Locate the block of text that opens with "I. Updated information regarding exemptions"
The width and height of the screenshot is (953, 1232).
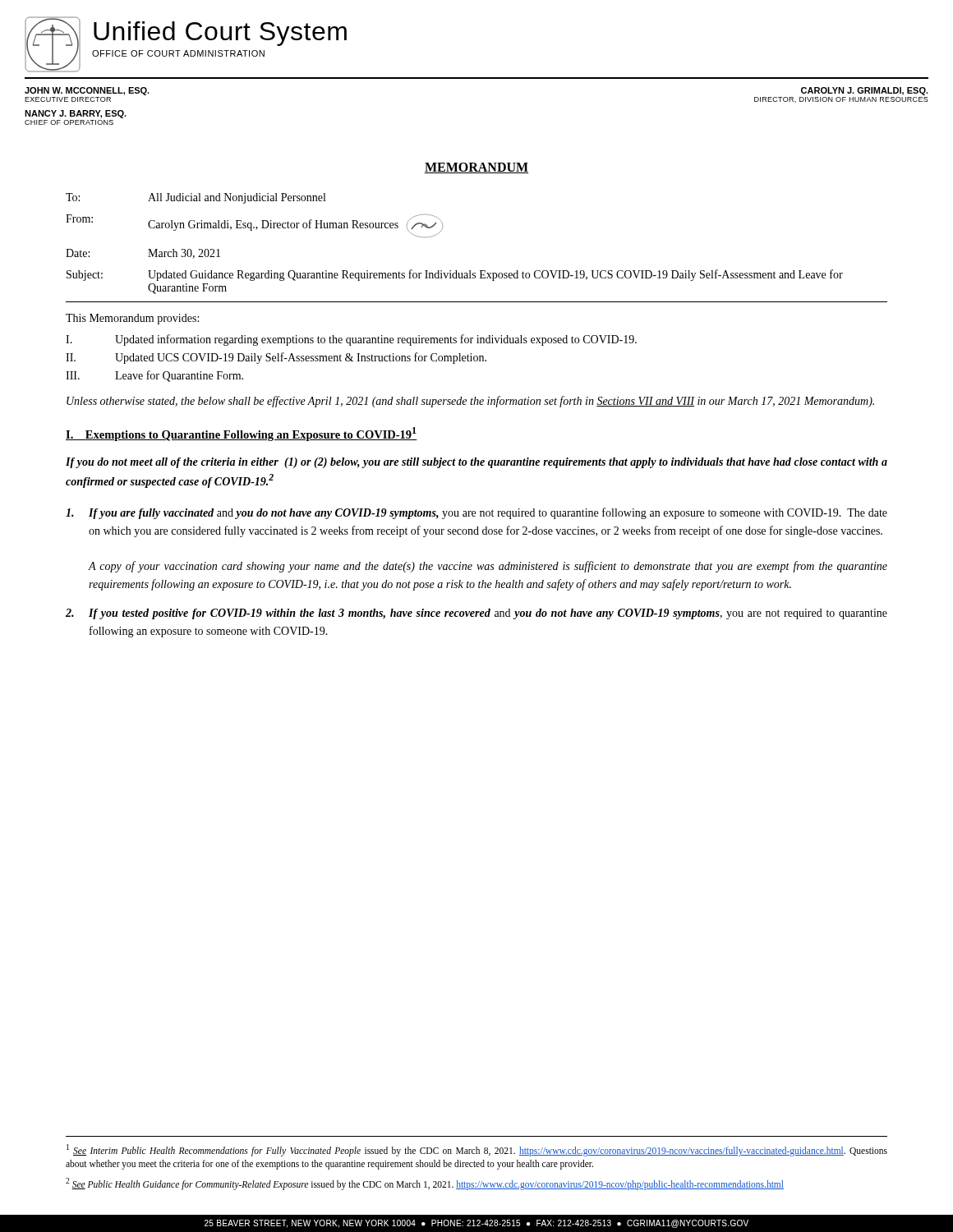pyautogui.click(x=352, y=340)
